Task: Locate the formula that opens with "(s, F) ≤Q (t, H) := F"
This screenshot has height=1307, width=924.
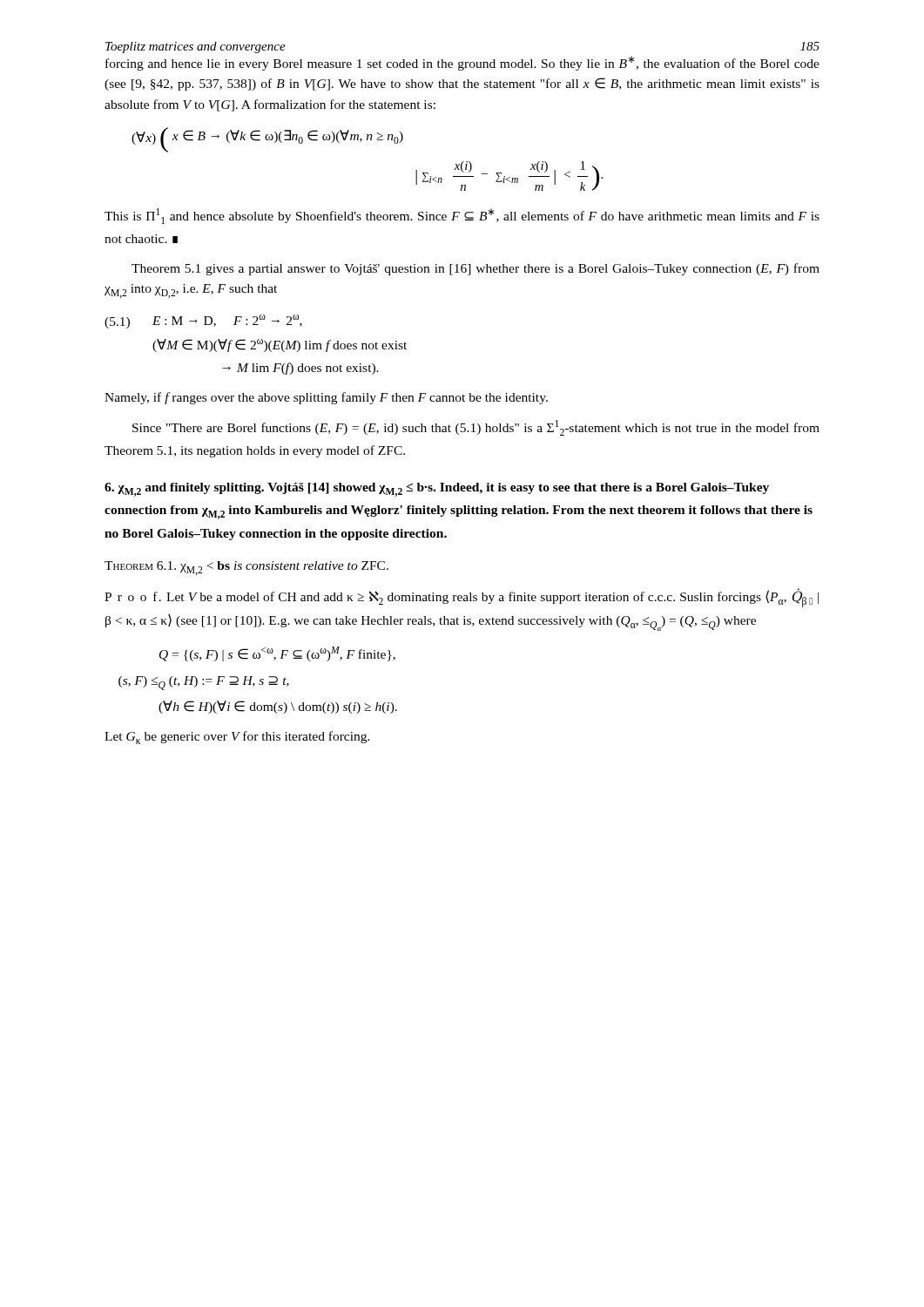Action: coord(204,682)
